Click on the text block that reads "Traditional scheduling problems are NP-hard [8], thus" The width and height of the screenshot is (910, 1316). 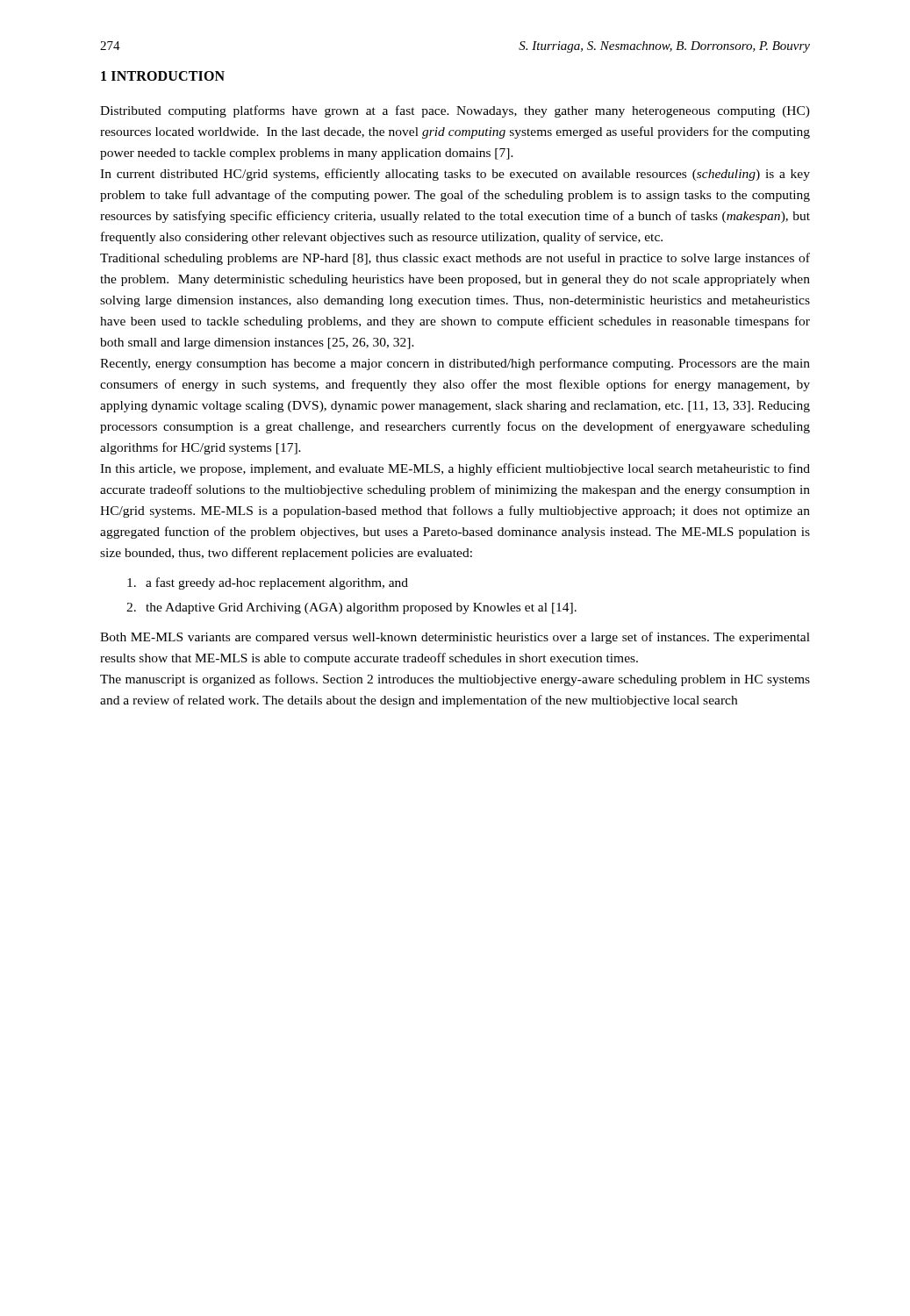click(455, 300)
